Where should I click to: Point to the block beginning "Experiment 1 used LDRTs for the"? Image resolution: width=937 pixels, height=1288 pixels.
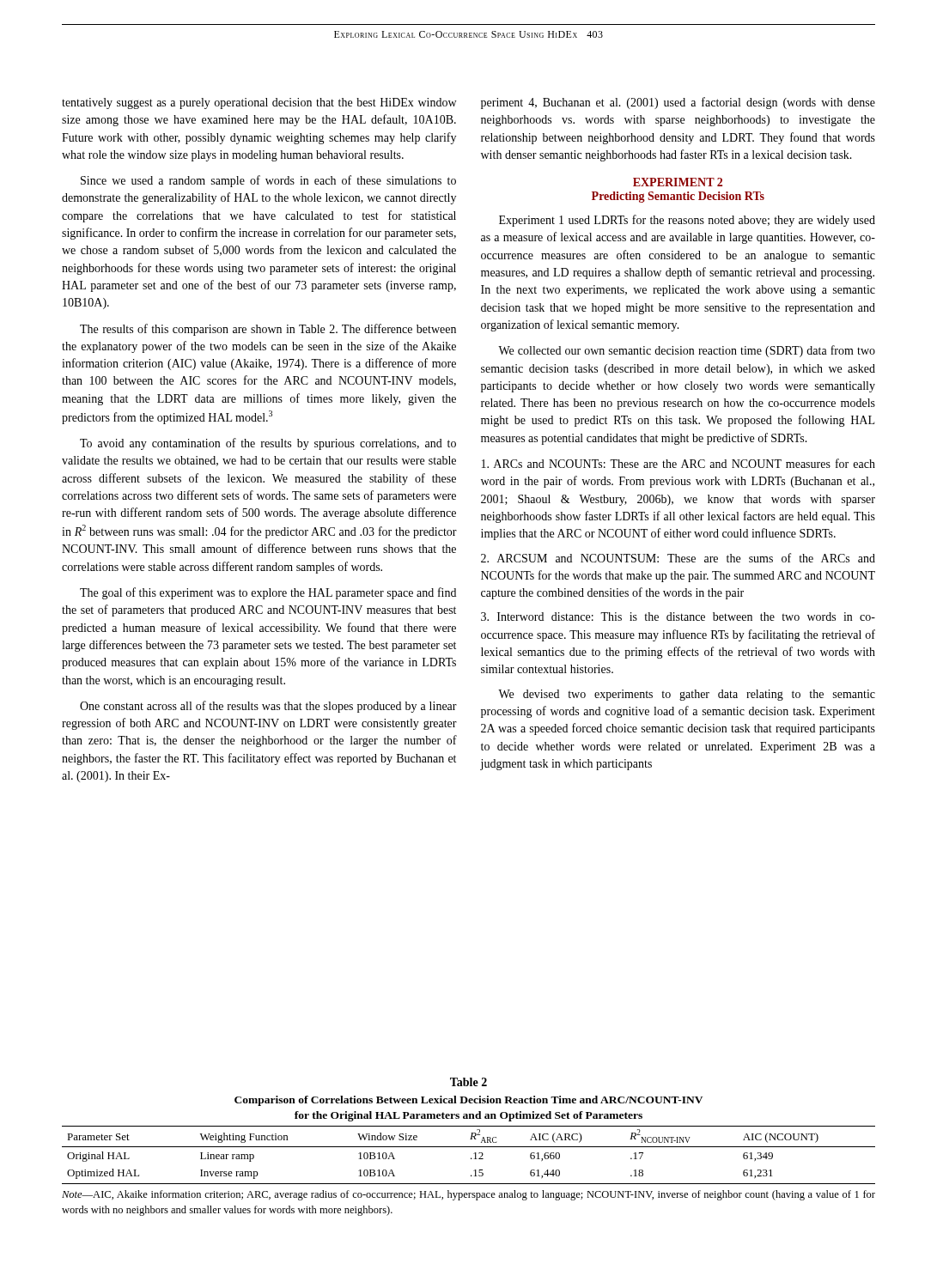pos(678,330)
